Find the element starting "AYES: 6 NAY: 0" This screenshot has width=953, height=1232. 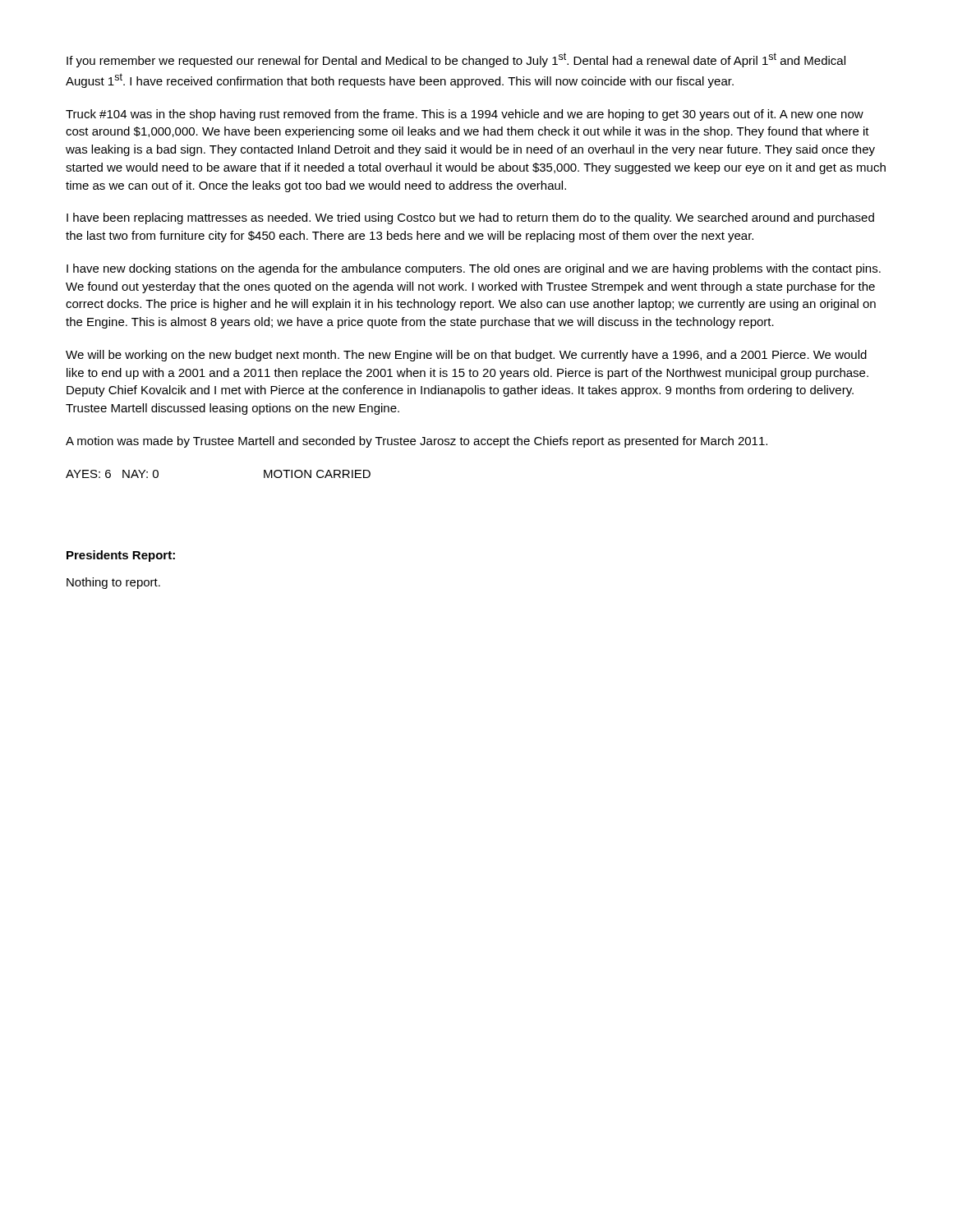coord(86,473)
